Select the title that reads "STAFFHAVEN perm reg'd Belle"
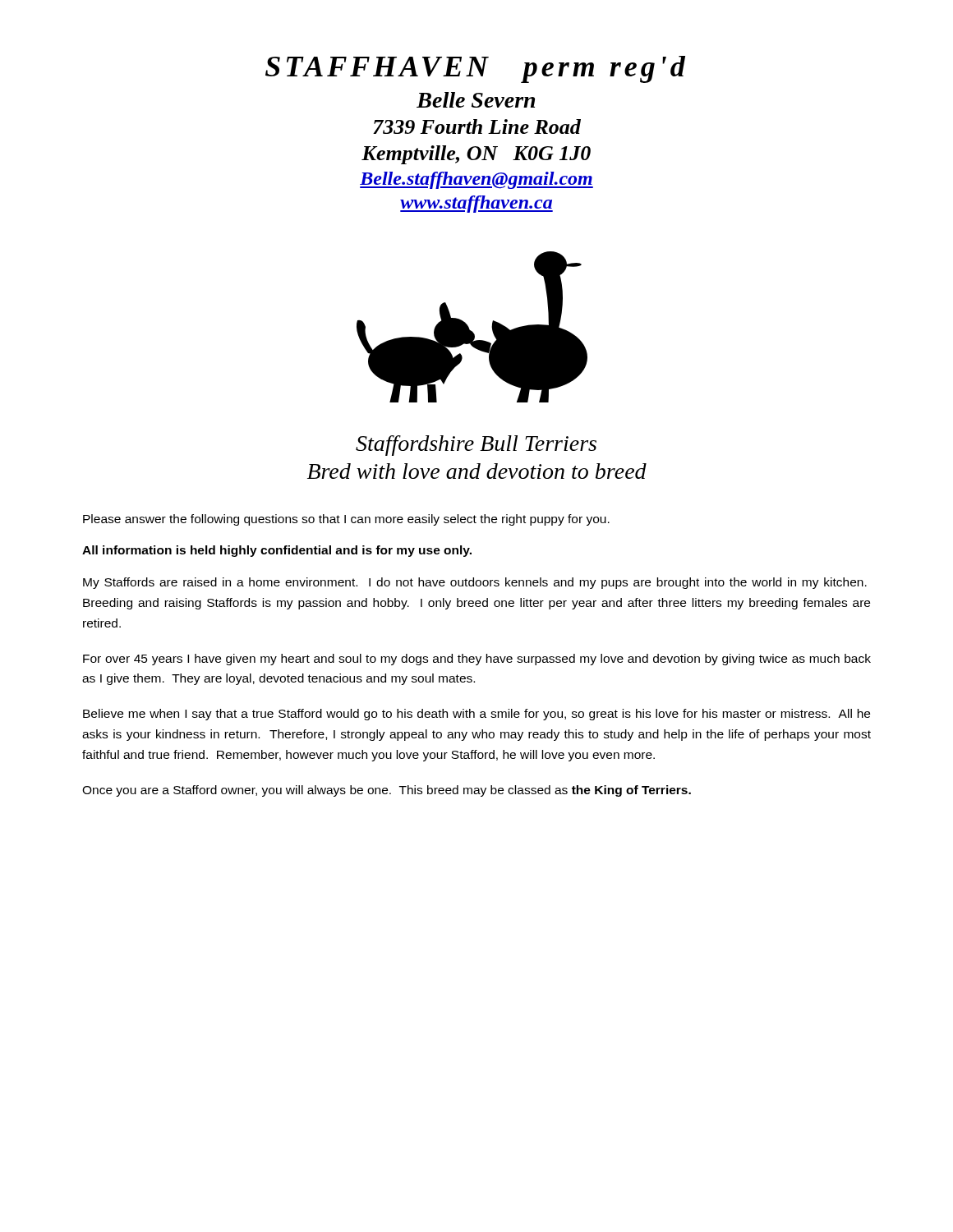 pyautogui.click(x=476, y=131)
